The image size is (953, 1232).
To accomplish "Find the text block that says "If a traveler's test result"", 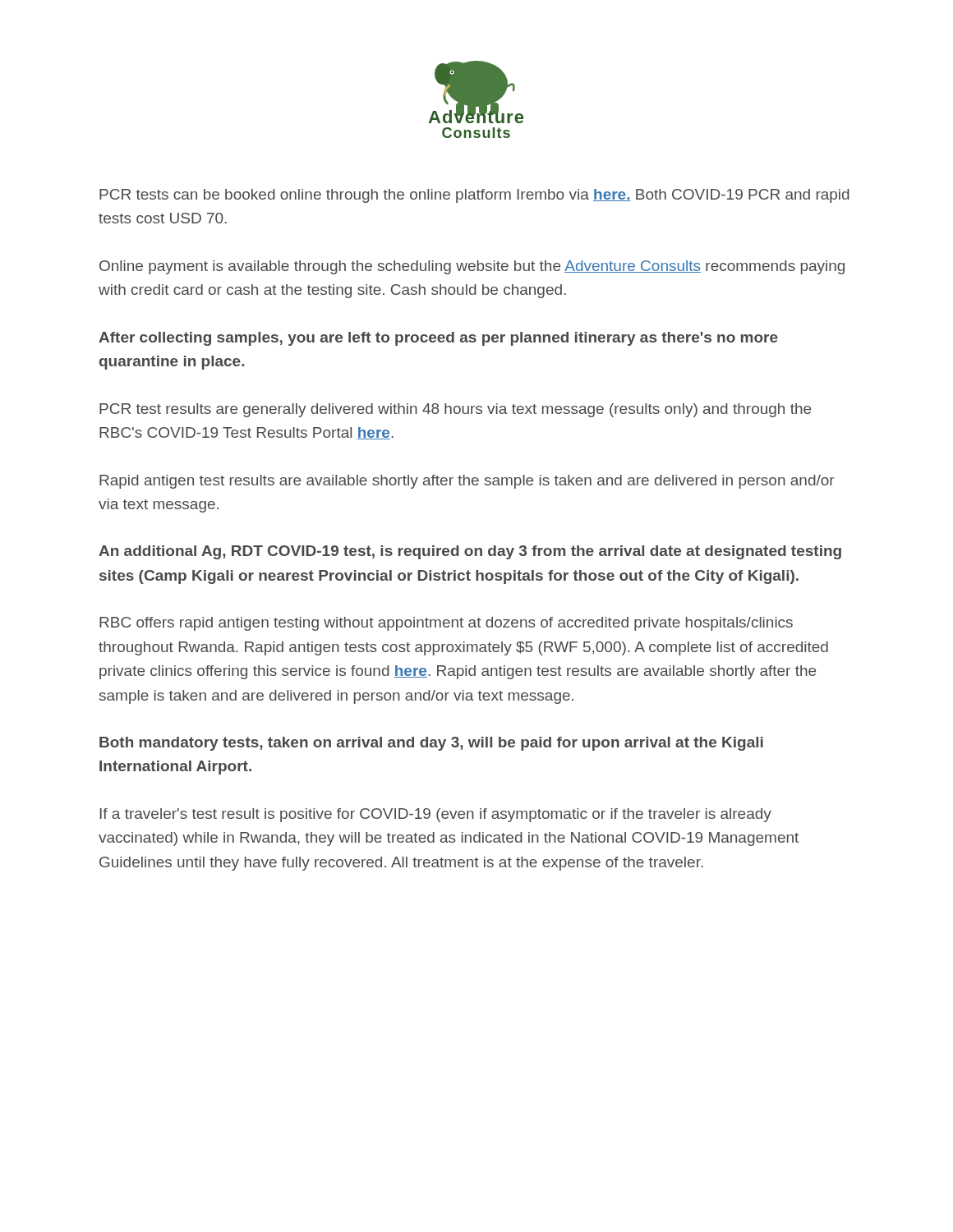I will pos(449,838).
